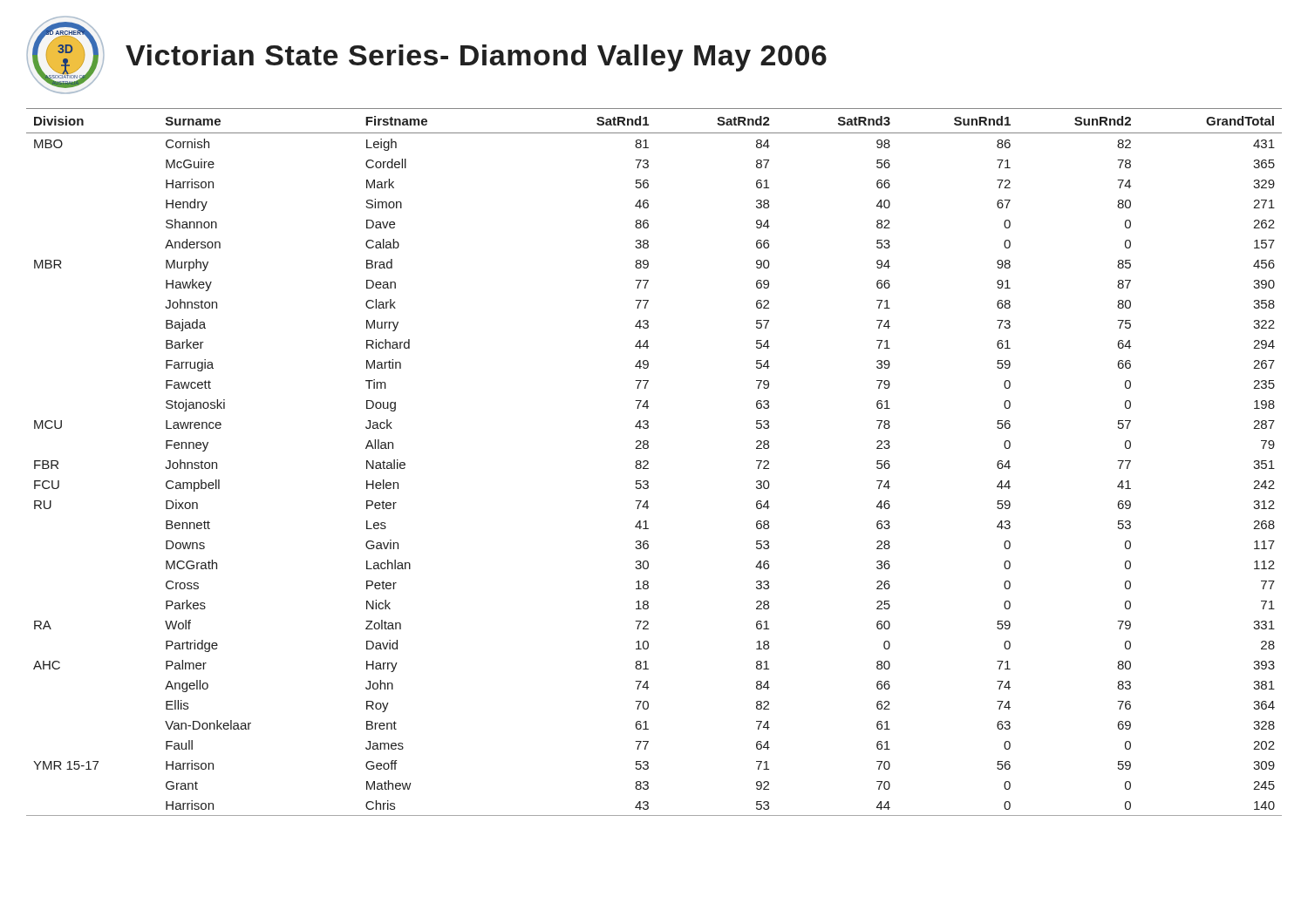Locate the title that opens with "Victorian State Series-"
This screenshot has height=924, width=1308.
[477, 54]
